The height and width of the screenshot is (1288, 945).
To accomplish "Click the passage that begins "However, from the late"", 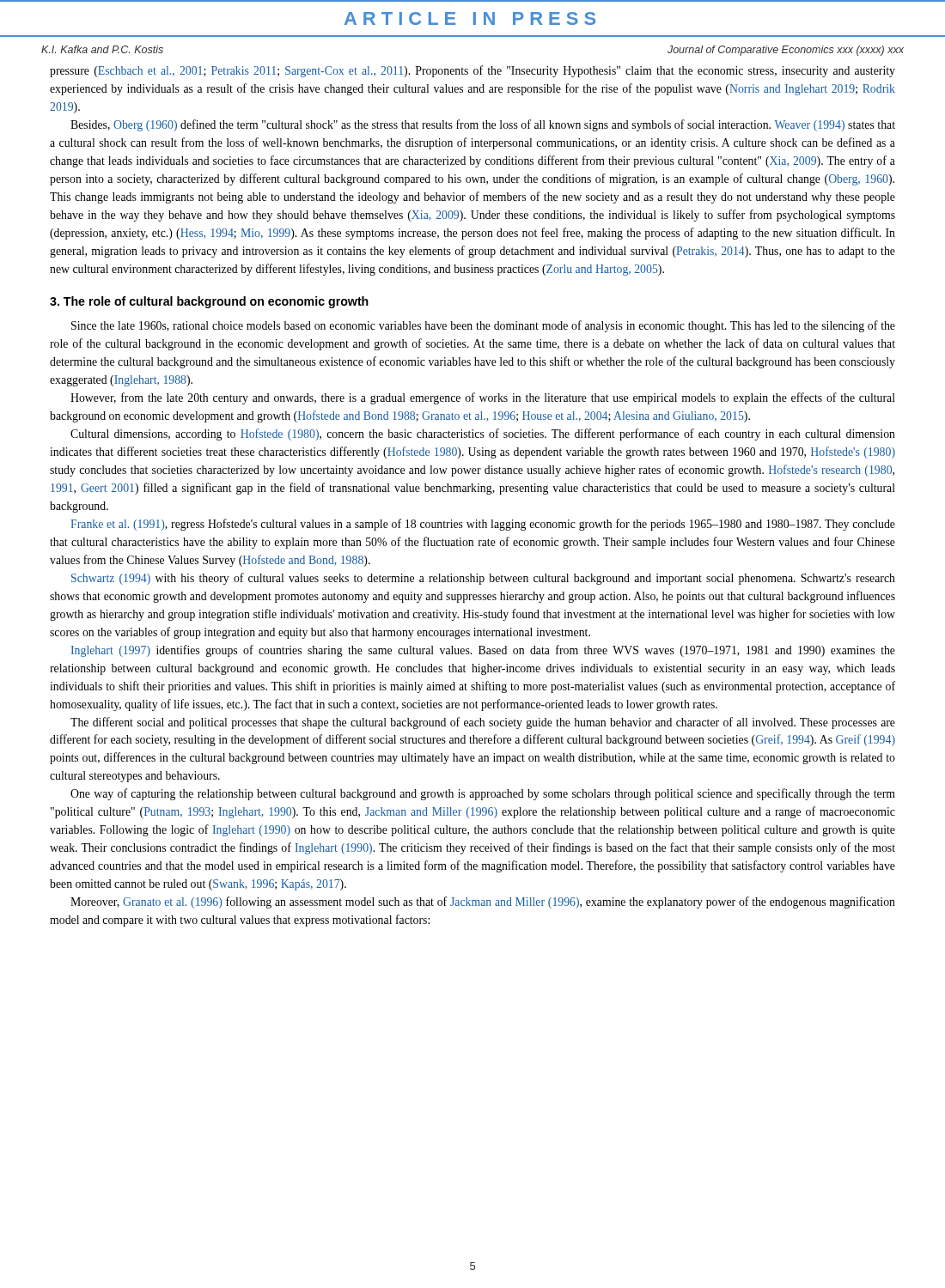I will pos(472,408).
